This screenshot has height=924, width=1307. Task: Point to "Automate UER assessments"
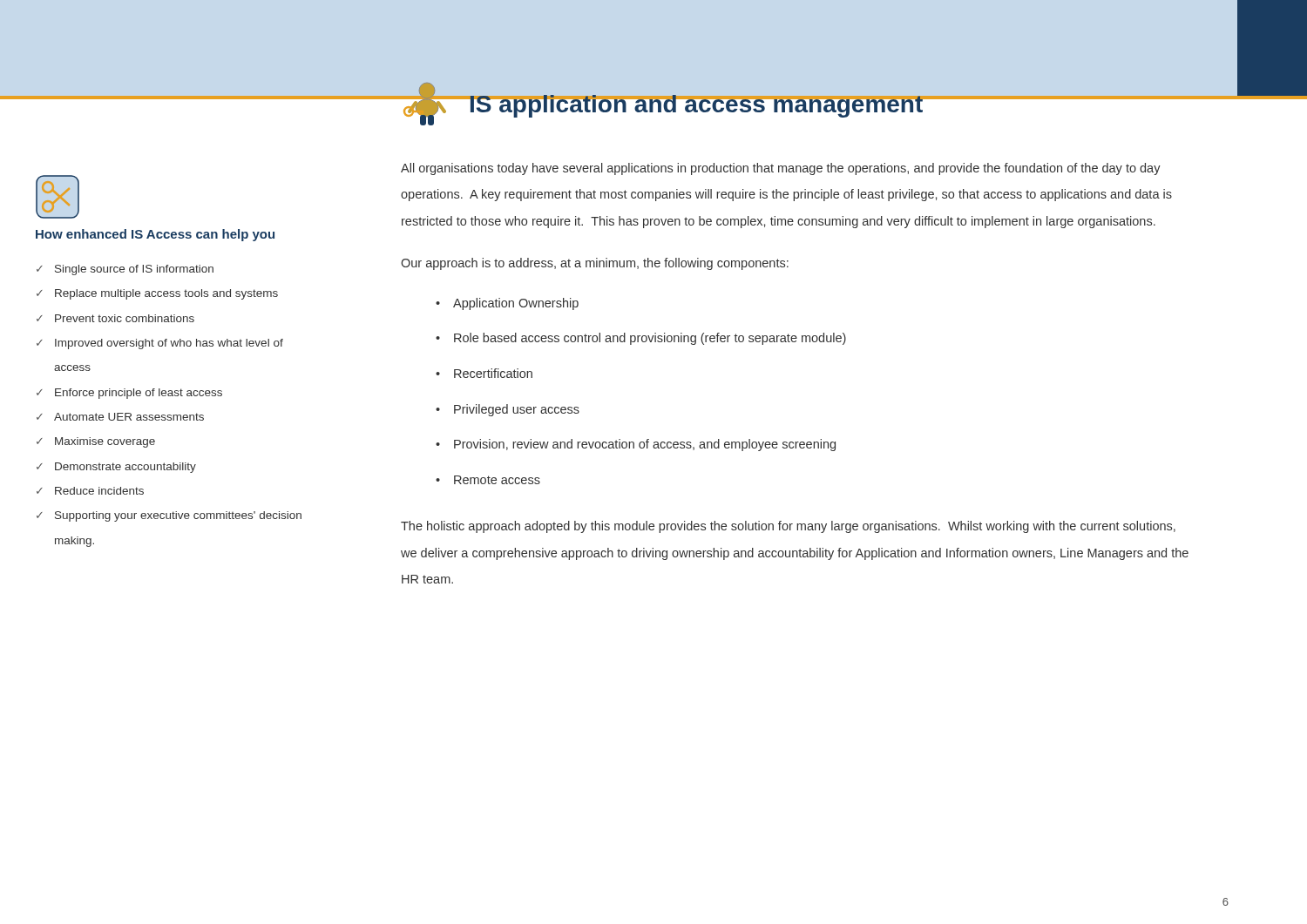(129, 417)
